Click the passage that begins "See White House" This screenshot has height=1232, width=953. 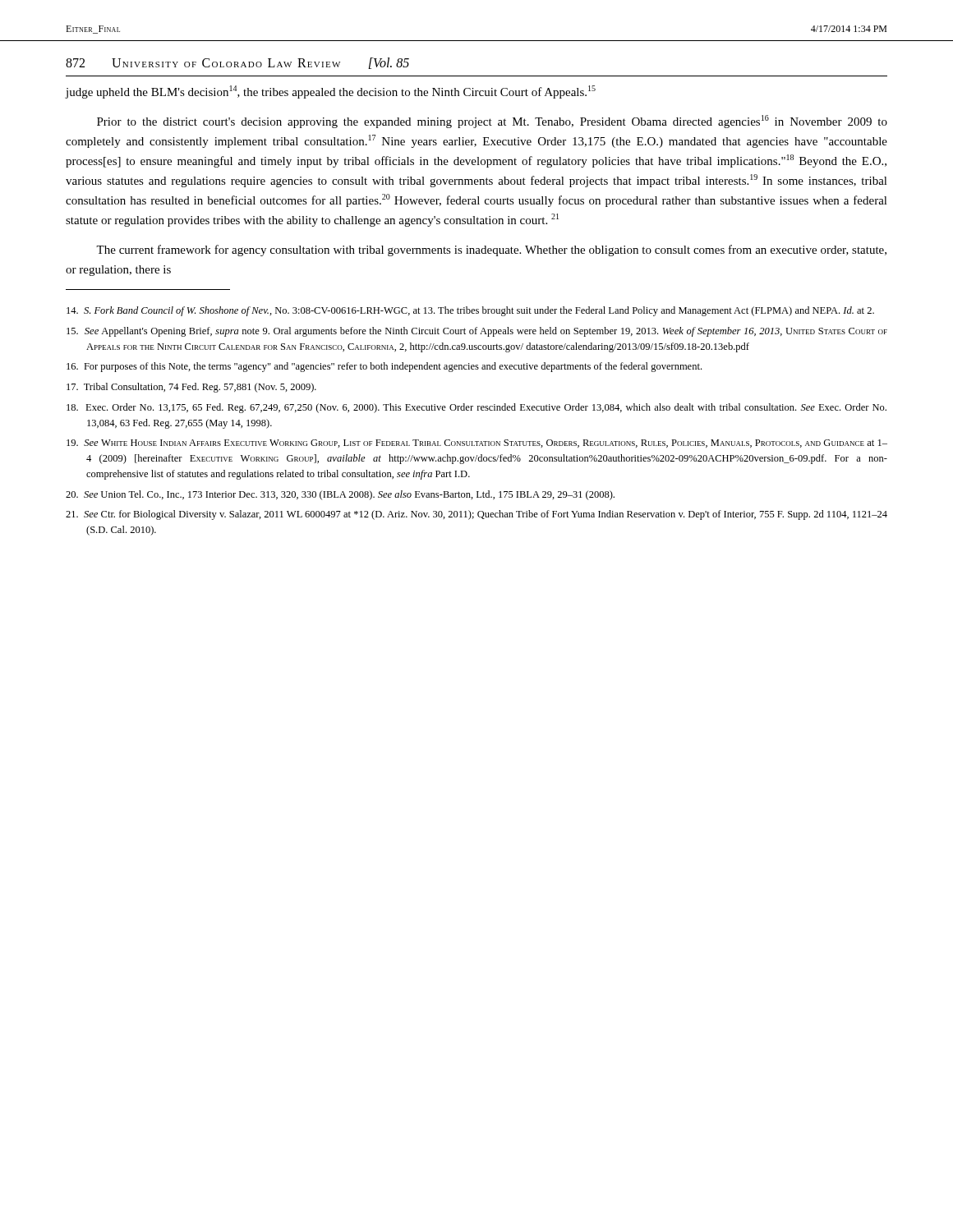click(x=476, y=458)
